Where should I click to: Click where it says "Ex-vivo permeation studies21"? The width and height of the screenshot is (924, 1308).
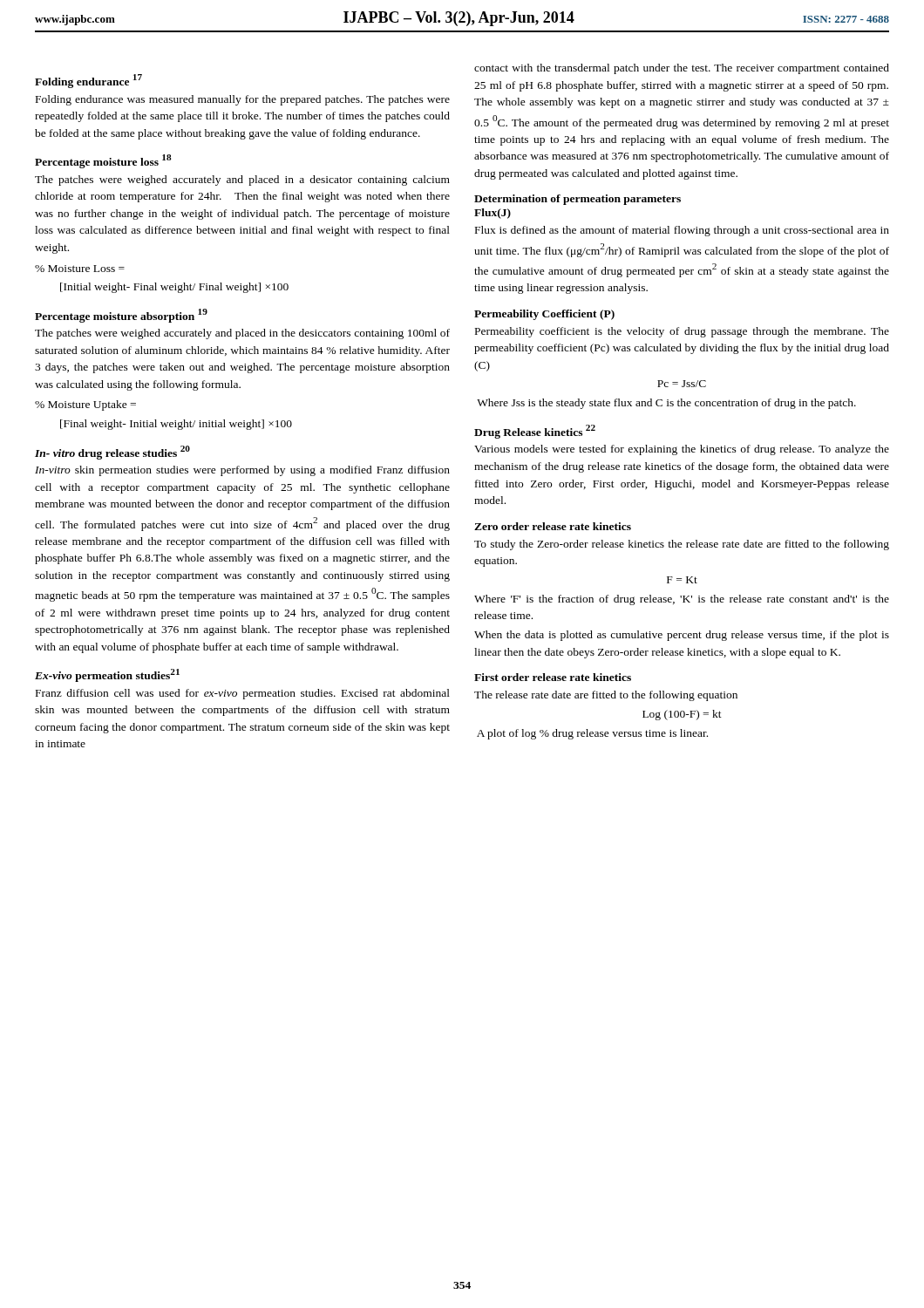pos(107,674)
